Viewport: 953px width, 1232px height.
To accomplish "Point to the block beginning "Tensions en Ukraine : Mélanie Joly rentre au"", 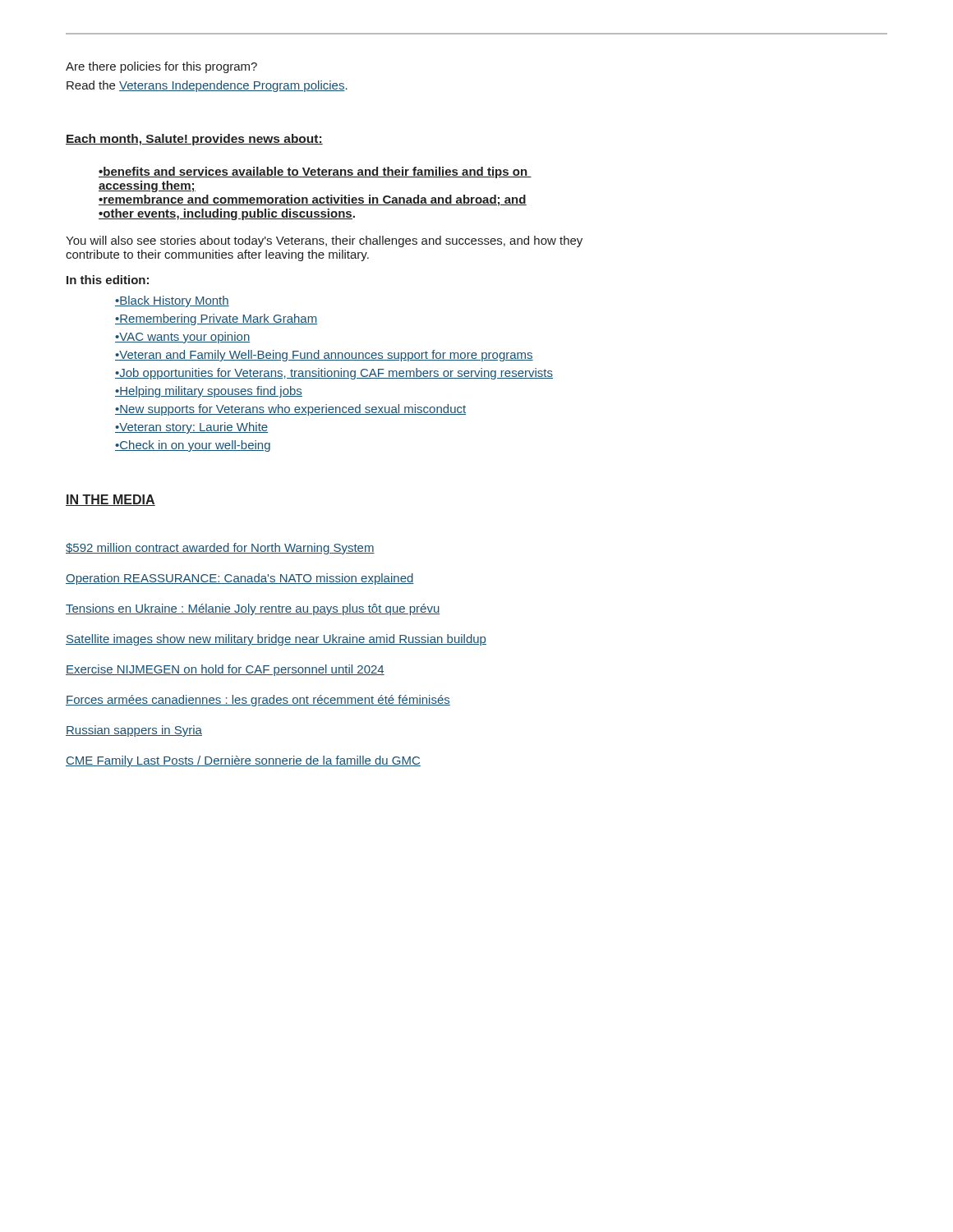I will [x=253, y=609].
